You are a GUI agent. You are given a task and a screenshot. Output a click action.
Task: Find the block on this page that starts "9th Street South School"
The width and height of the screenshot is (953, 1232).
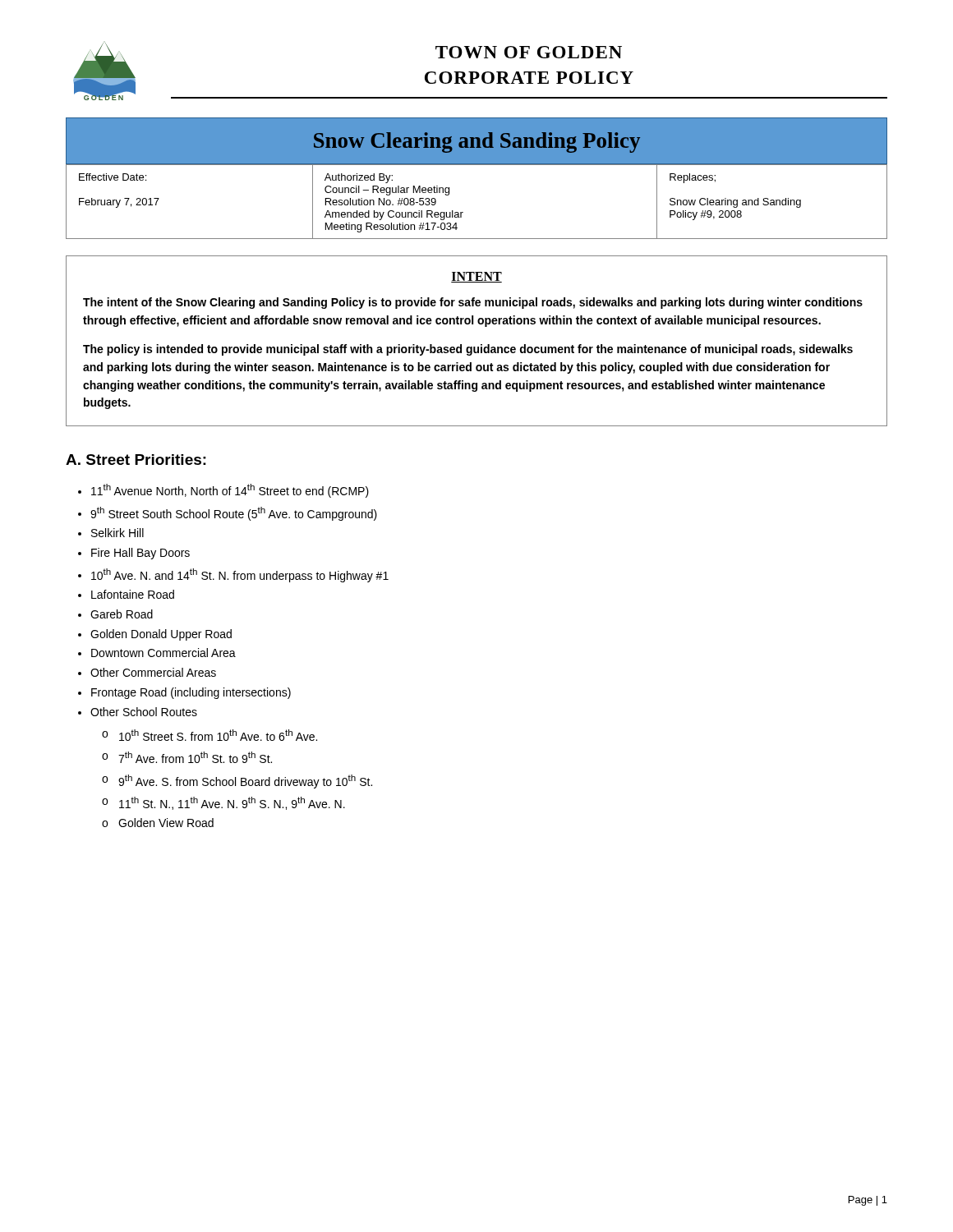pos(234,512)
